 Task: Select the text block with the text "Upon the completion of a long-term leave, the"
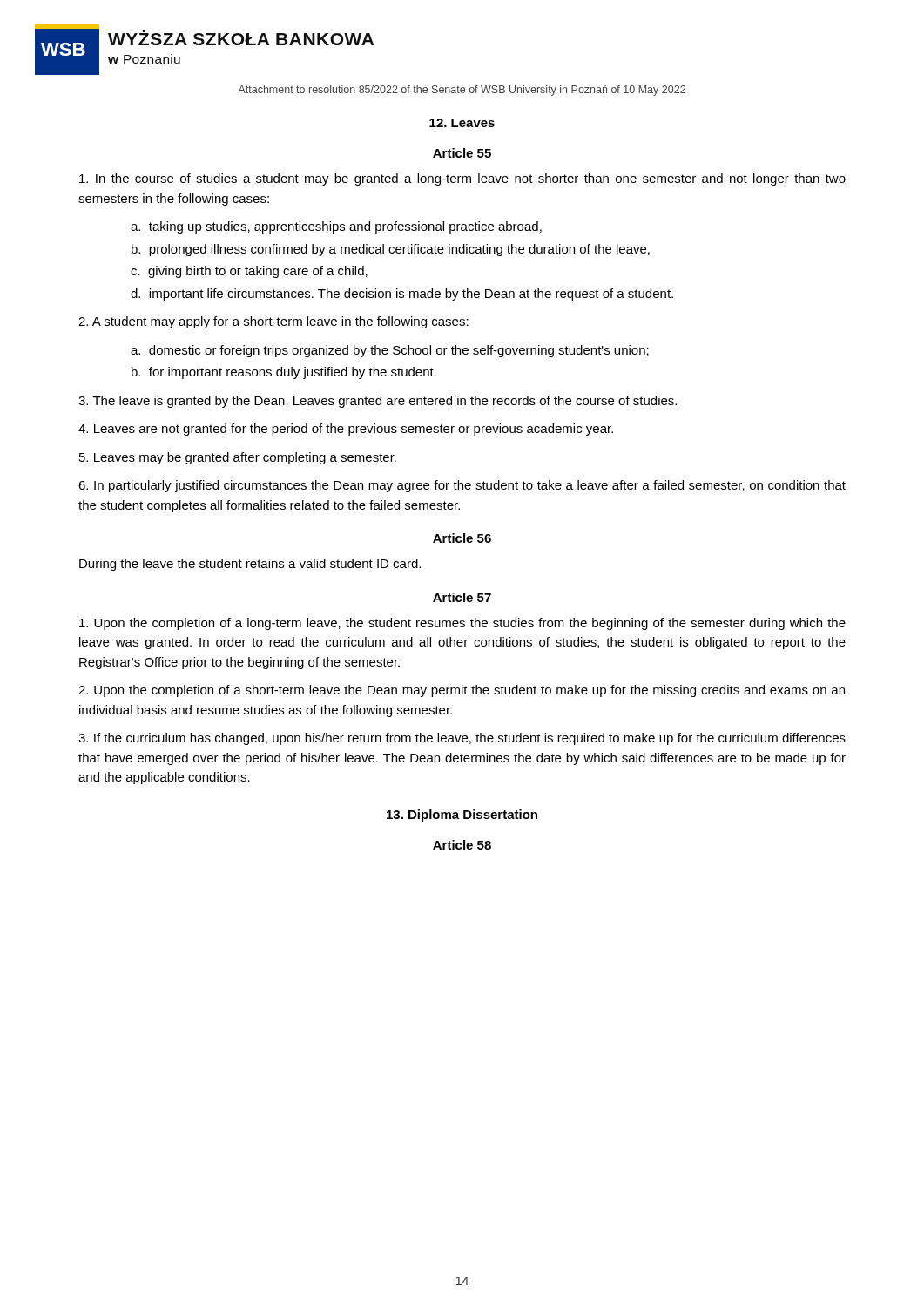462,642
